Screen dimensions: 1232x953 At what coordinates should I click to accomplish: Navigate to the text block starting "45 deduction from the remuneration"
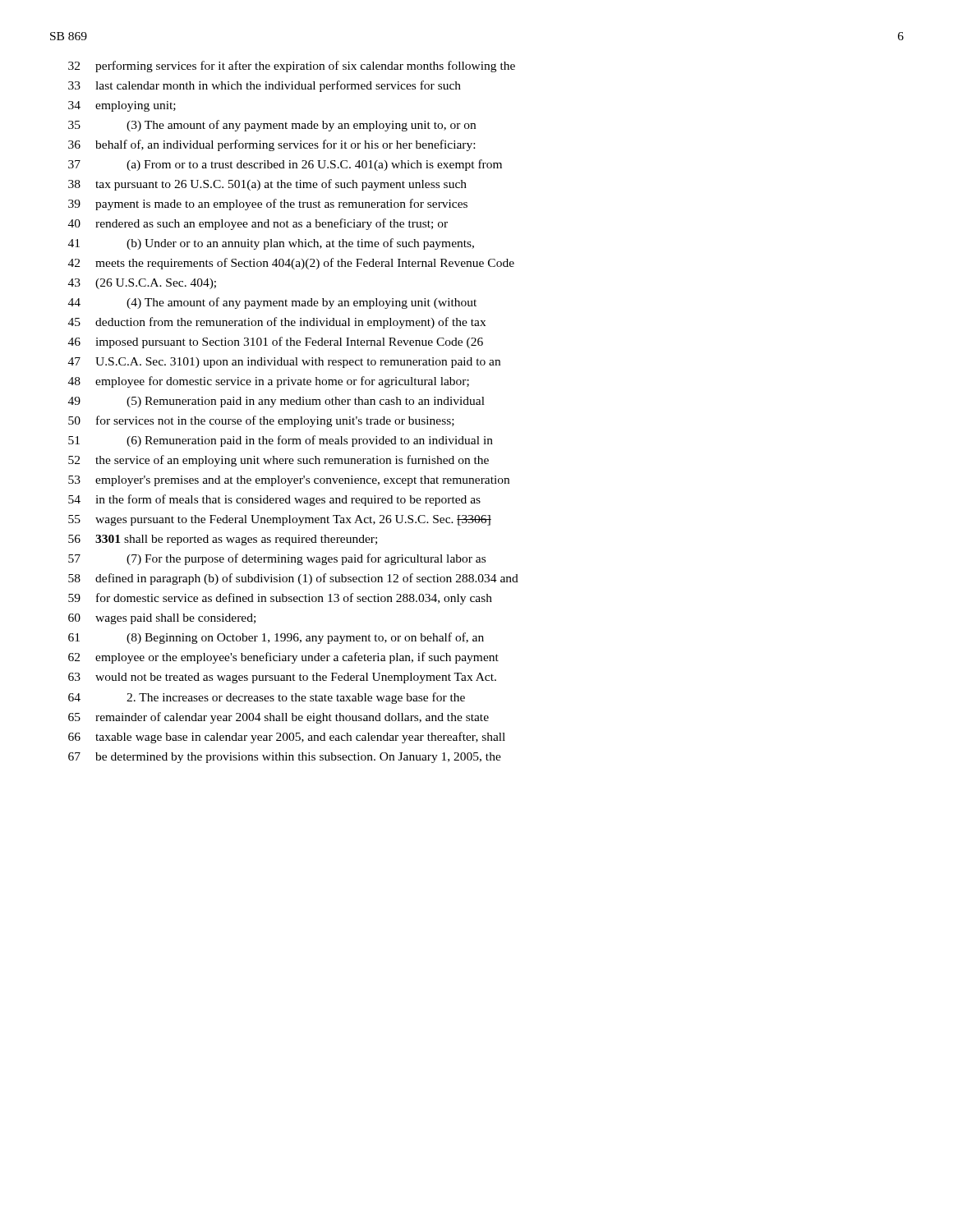coord(476,322)
